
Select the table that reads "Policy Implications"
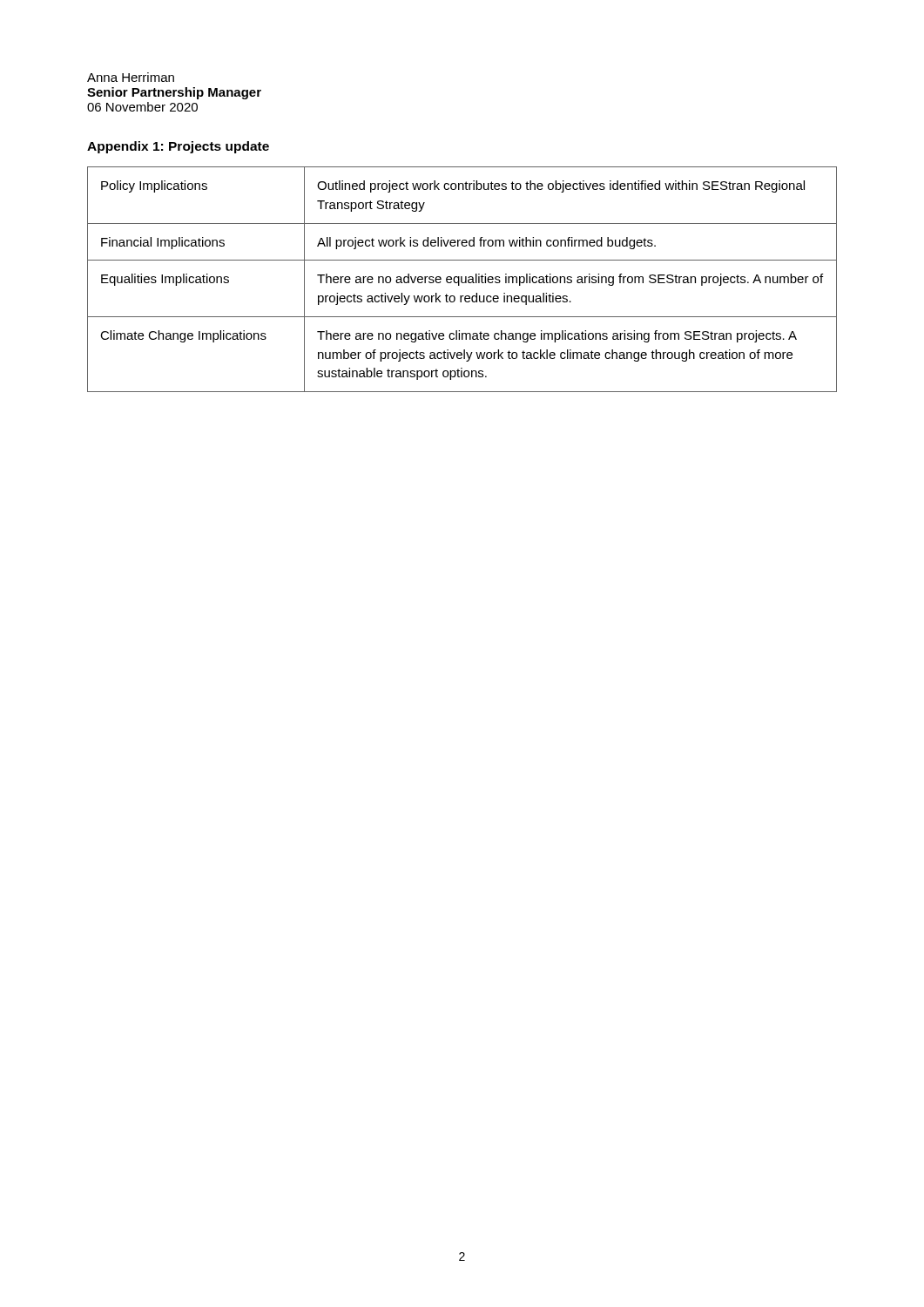462,279
